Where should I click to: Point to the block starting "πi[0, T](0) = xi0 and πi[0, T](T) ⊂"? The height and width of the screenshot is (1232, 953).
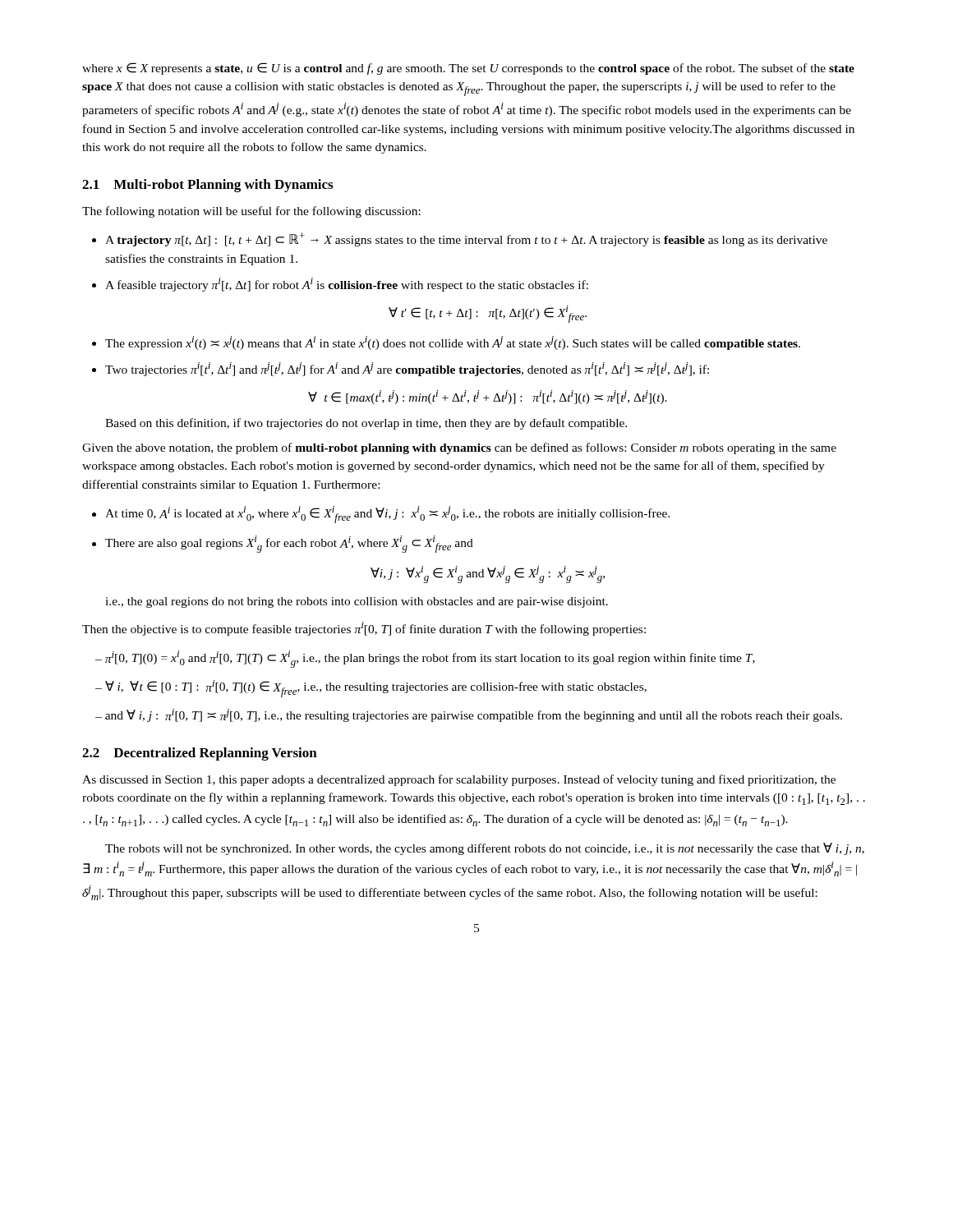coord(430,658)
